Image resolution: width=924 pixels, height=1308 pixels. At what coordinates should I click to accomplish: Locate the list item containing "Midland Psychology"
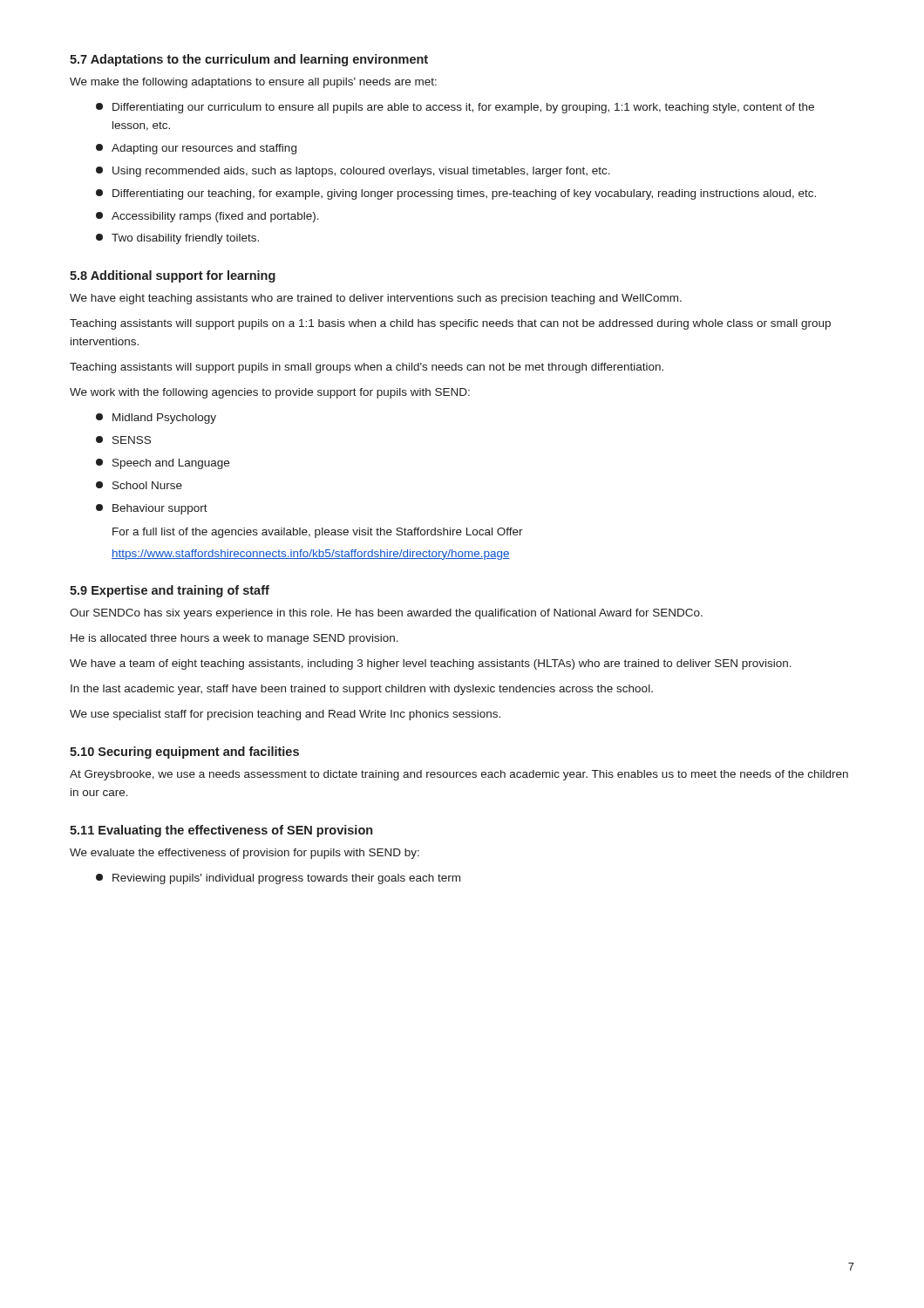(x=156, y=418)
